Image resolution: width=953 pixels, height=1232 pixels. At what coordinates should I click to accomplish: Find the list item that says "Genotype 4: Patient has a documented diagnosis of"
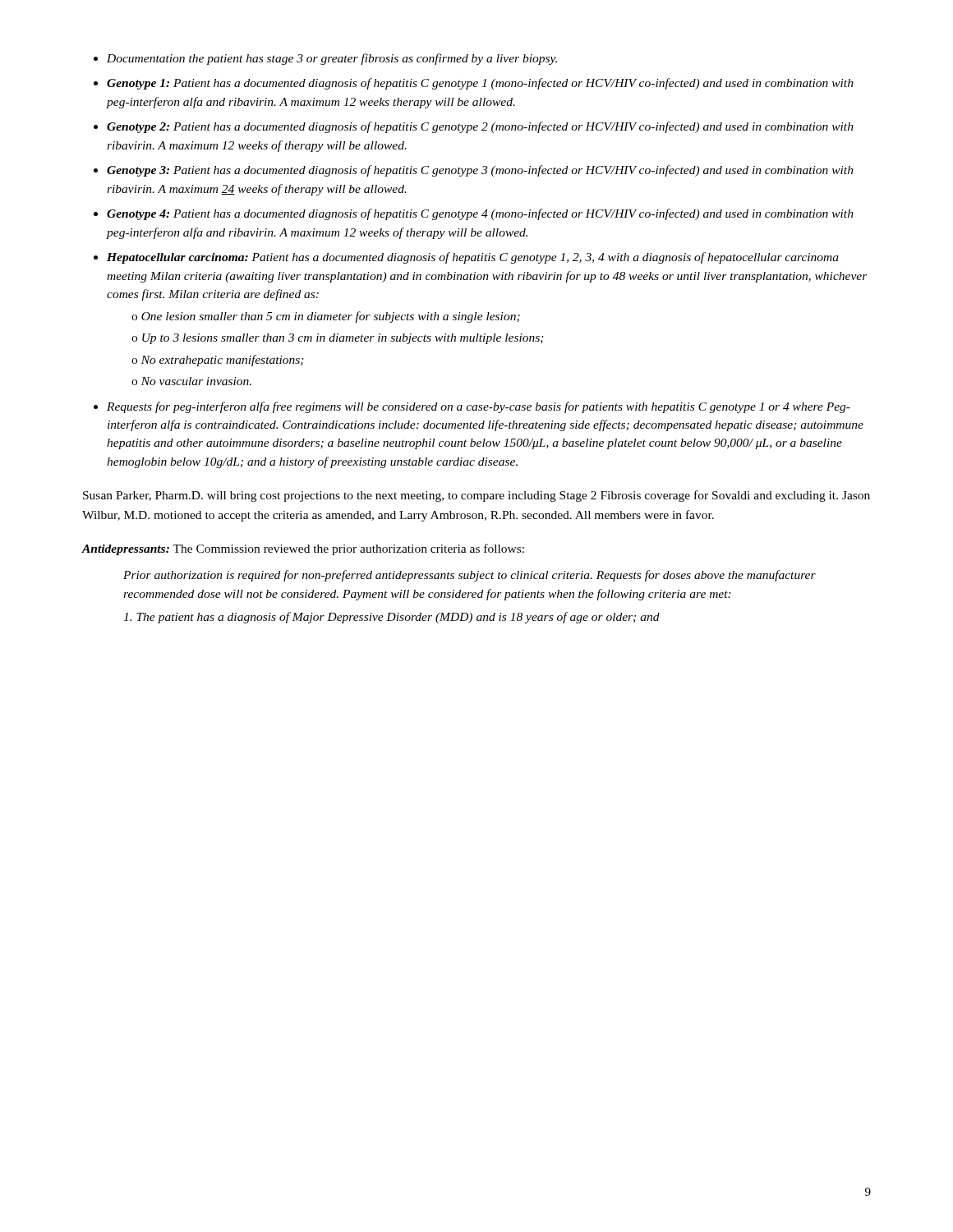(489, 223)
